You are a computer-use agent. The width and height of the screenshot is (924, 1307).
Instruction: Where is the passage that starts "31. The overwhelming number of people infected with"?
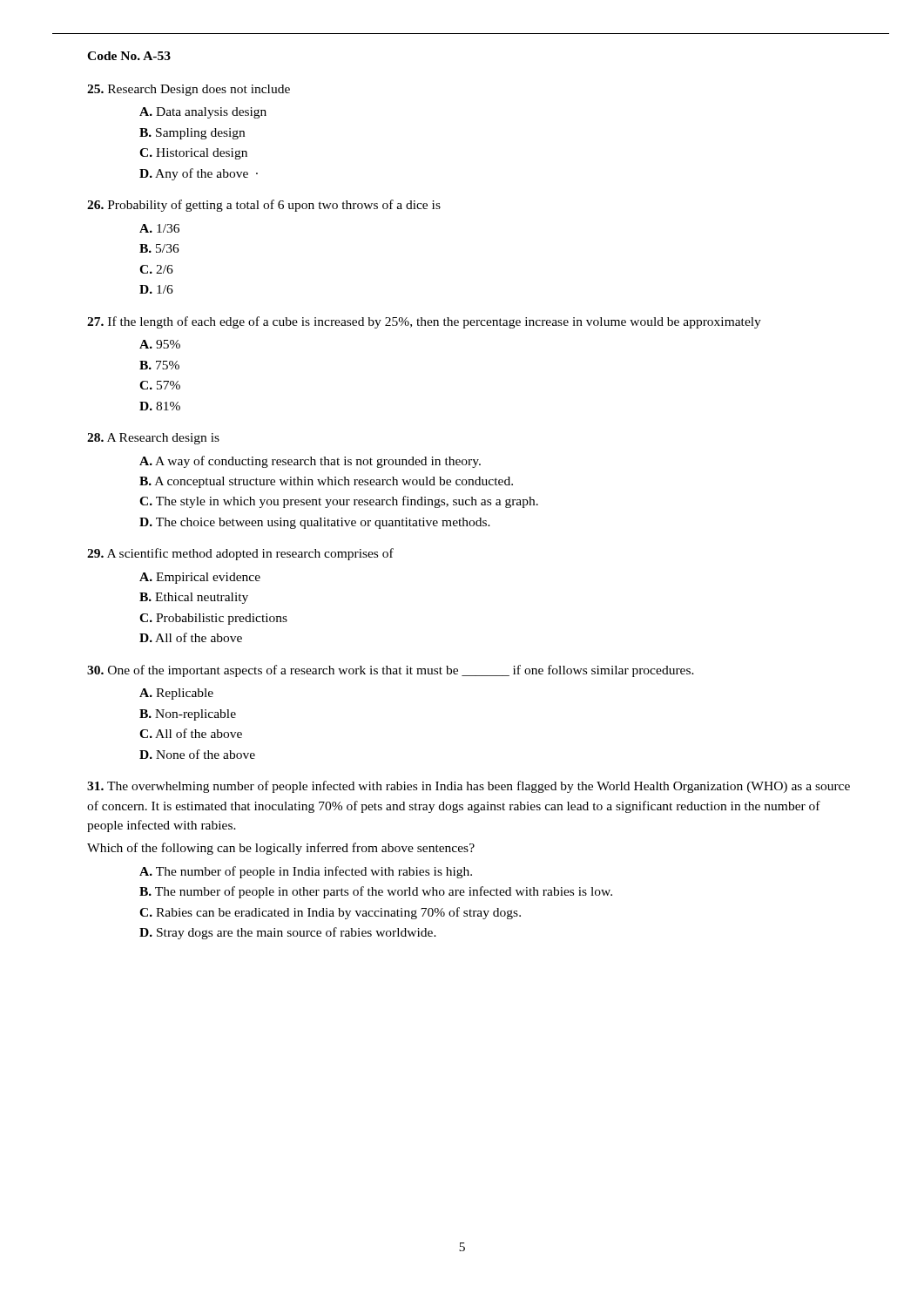(x=471, y=859)
